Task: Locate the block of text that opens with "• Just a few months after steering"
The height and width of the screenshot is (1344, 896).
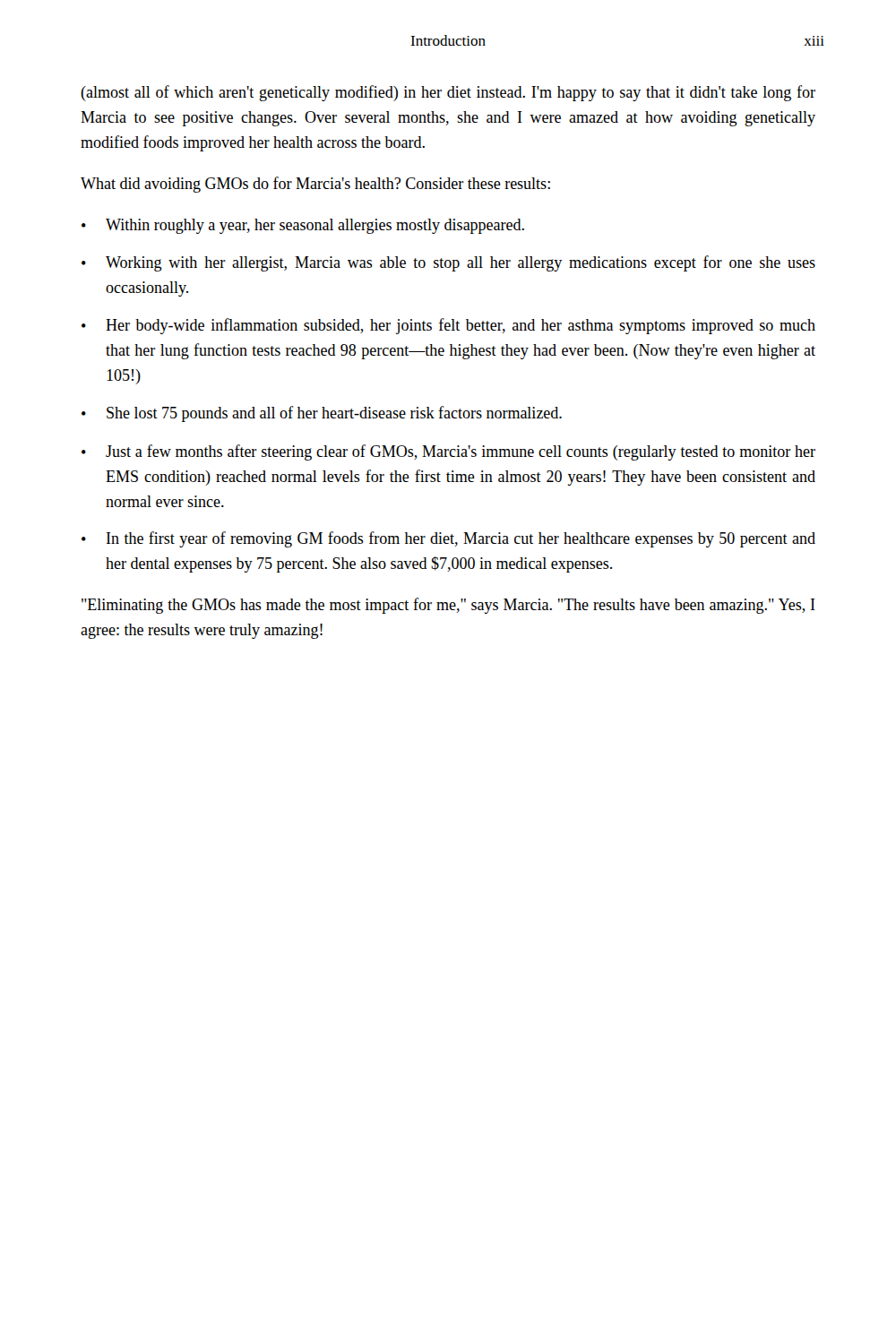Action: 448,477
